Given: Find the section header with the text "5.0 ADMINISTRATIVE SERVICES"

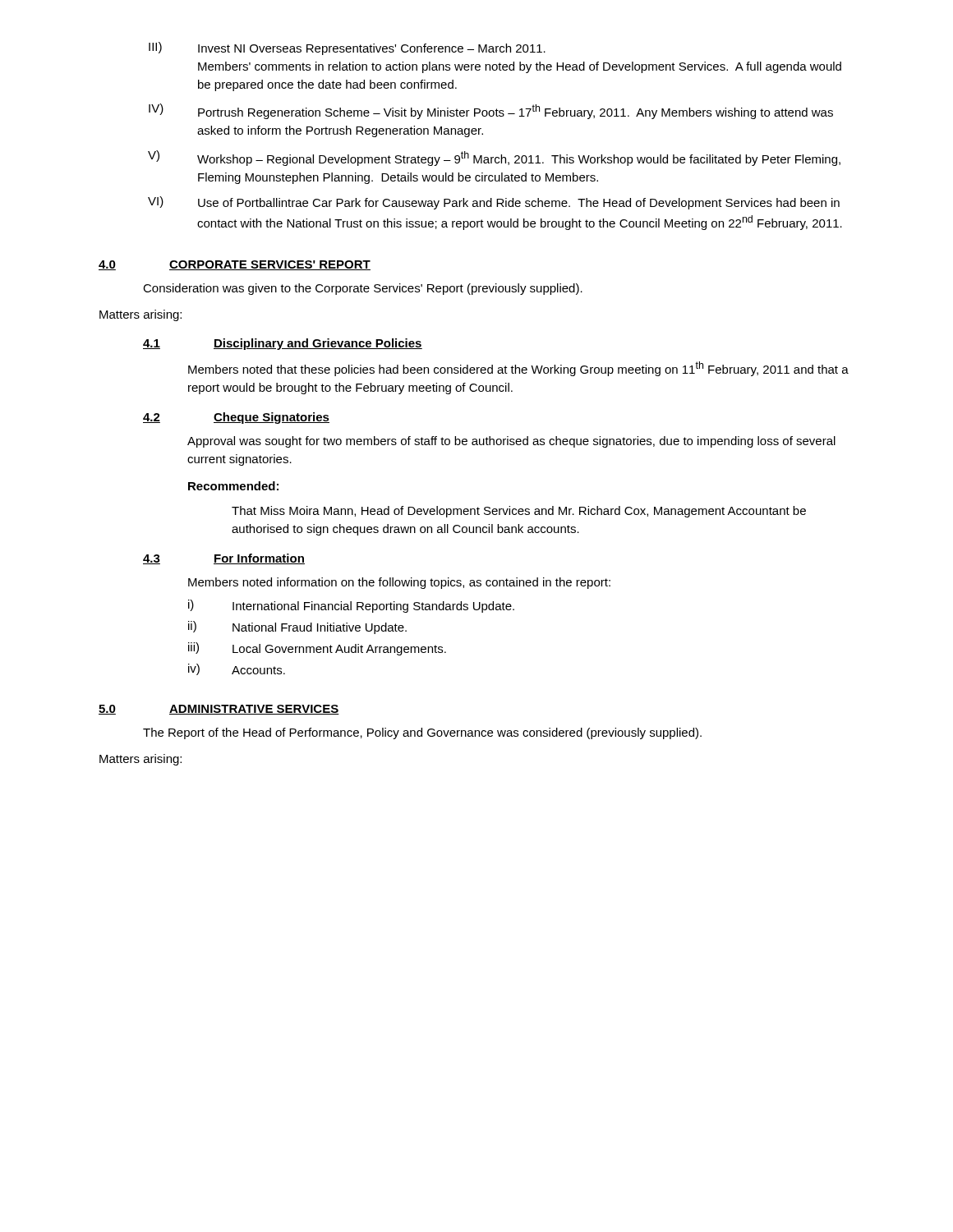Looking at the screenshot, I should pos(219,709).
